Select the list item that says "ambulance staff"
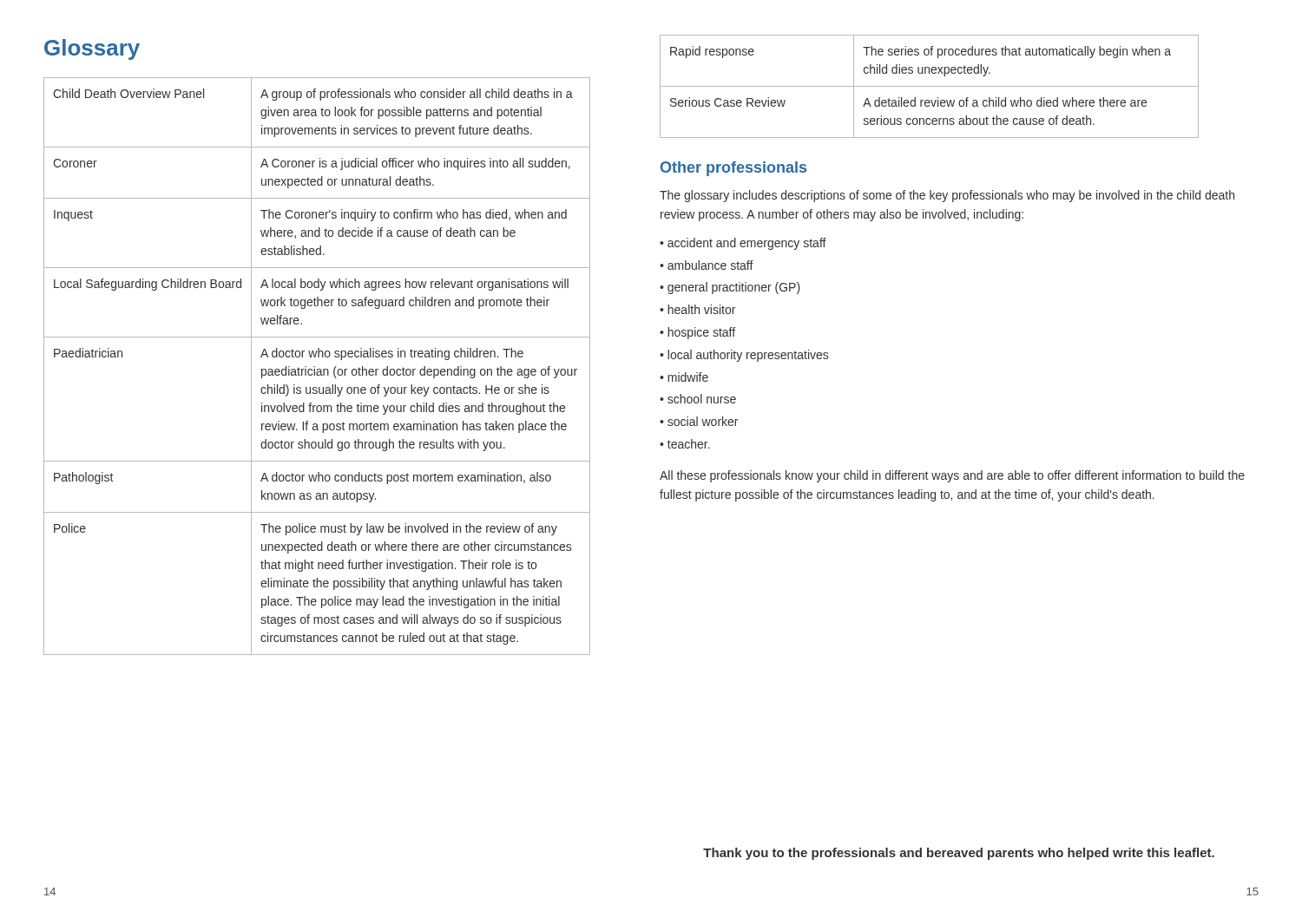 click(x=710, y=265)
